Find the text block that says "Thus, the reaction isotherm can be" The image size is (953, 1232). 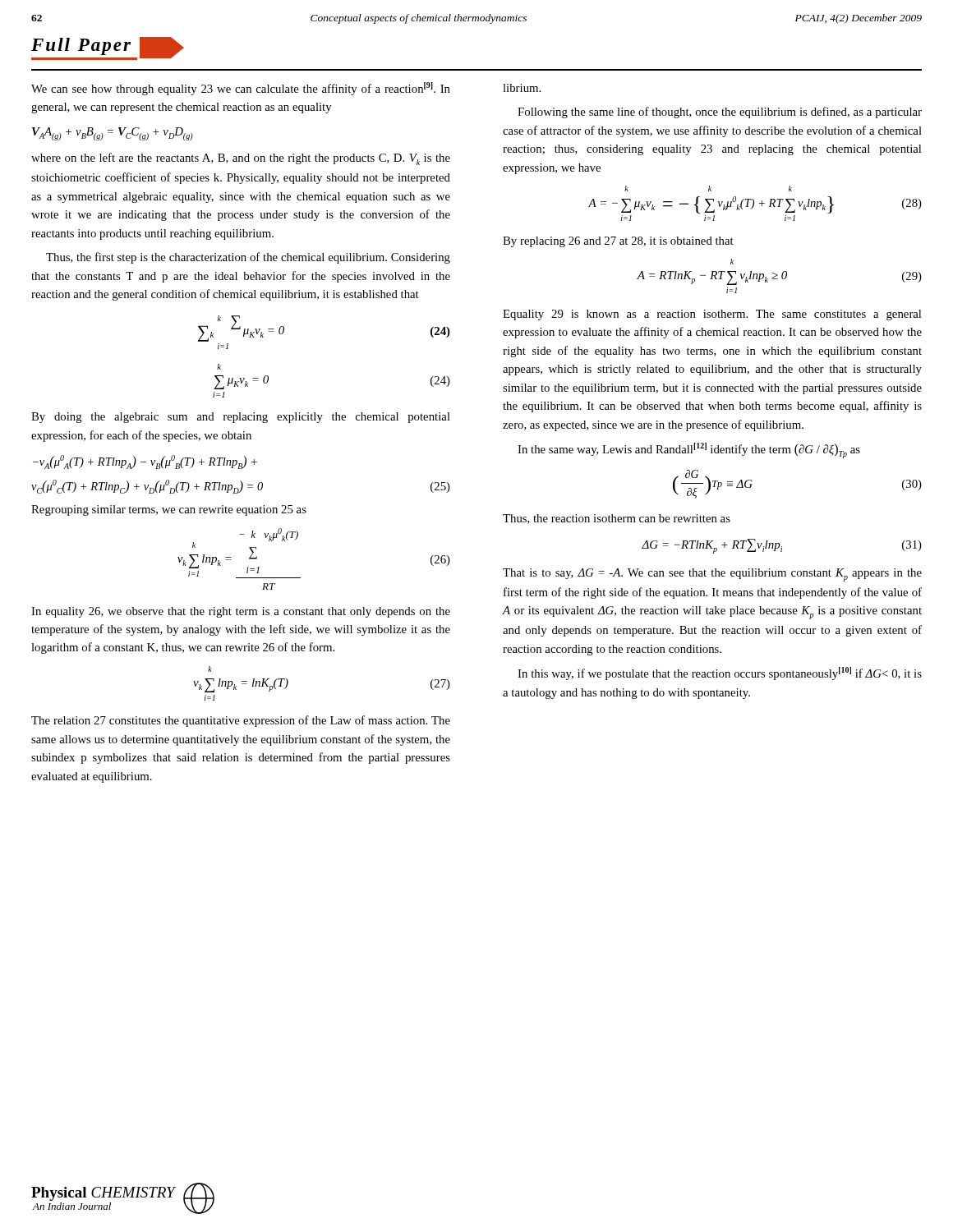tap(617, 518)
